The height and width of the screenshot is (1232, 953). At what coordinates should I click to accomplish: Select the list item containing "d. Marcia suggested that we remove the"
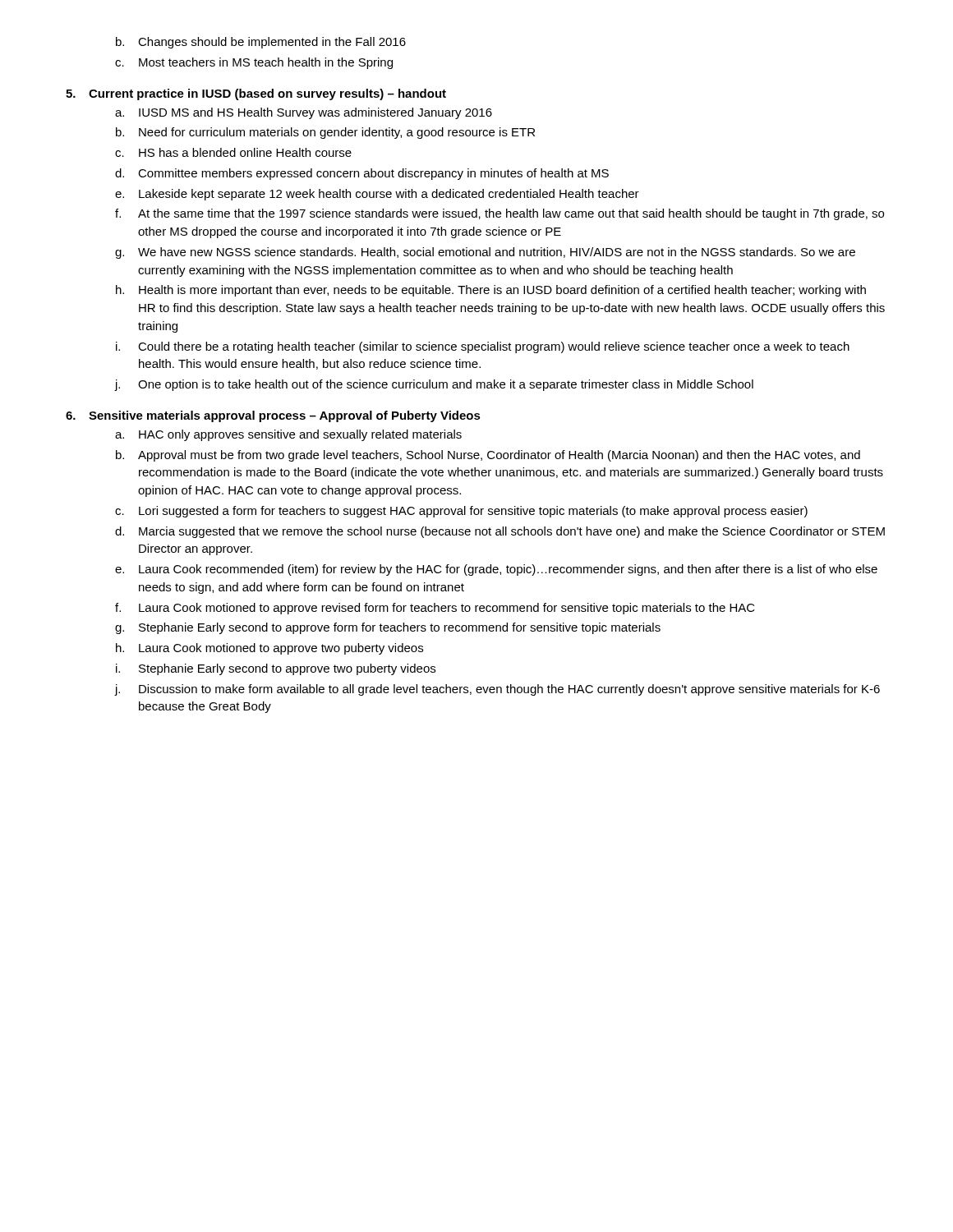tap(501, 540)
